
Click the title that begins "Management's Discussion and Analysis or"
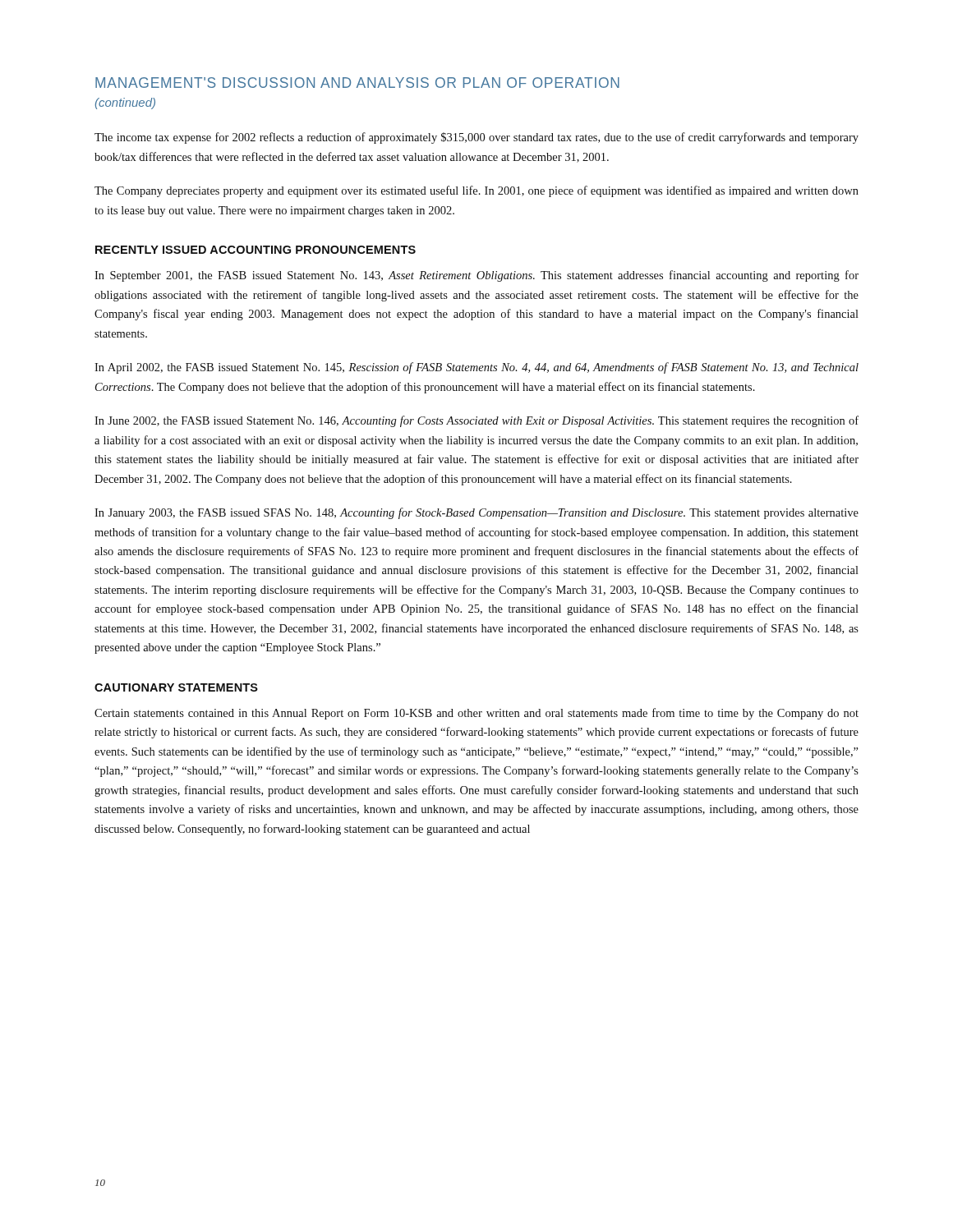476,92
